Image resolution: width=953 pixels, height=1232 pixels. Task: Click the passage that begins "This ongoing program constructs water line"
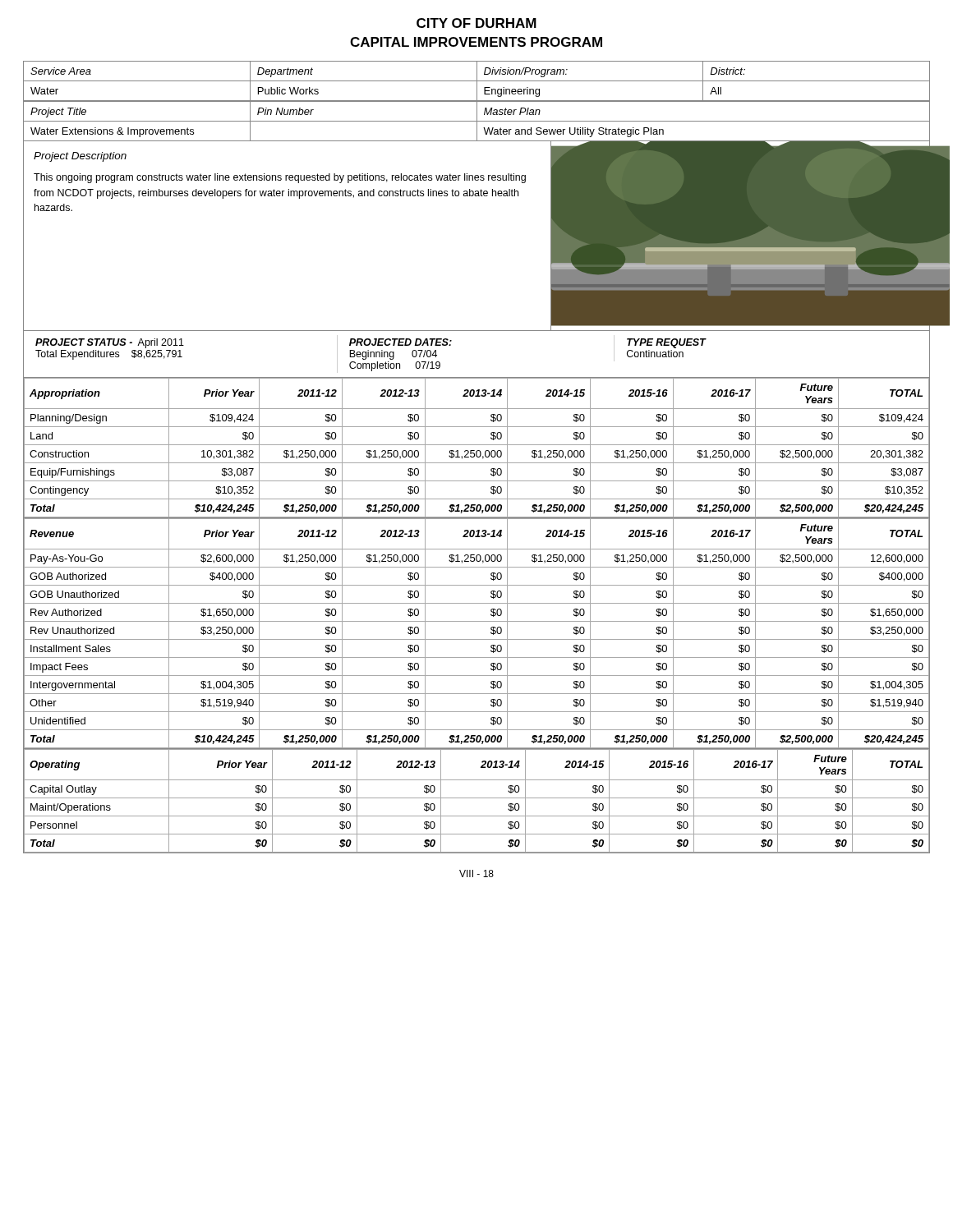[x=280, y=193]
